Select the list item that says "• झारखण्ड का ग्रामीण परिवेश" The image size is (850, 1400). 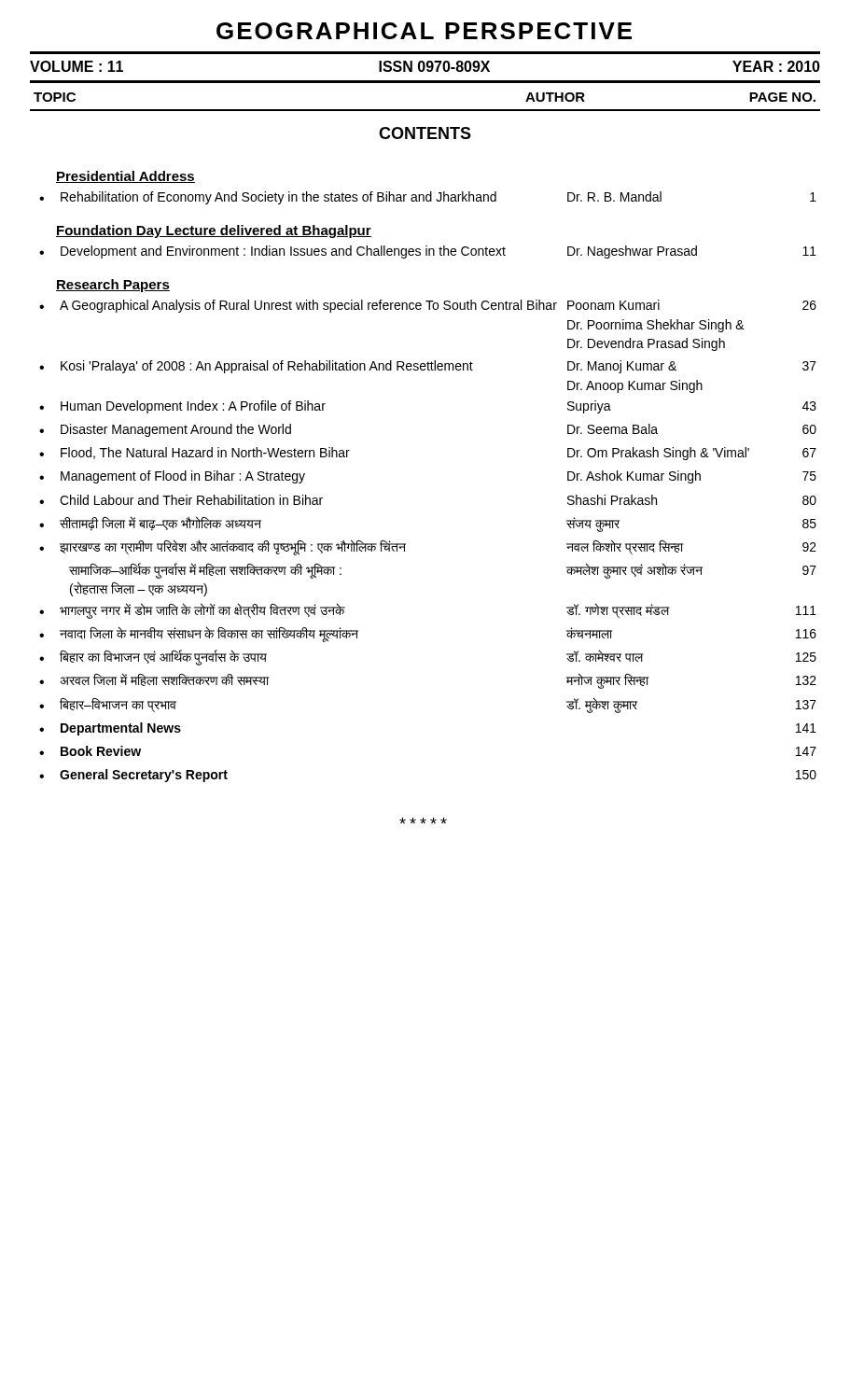(x=232, y=546)
